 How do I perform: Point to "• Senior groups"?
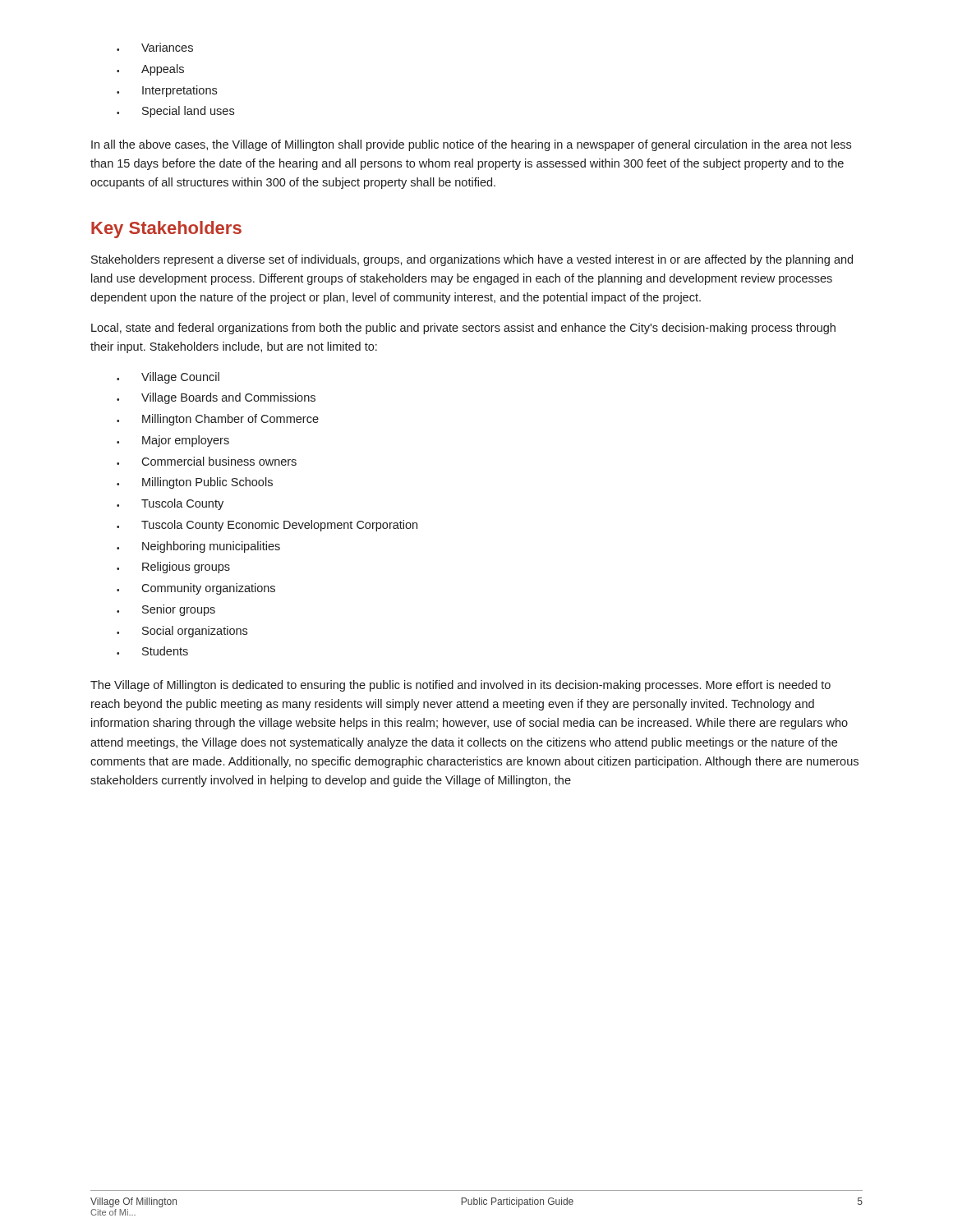click(x=166, y=610)
